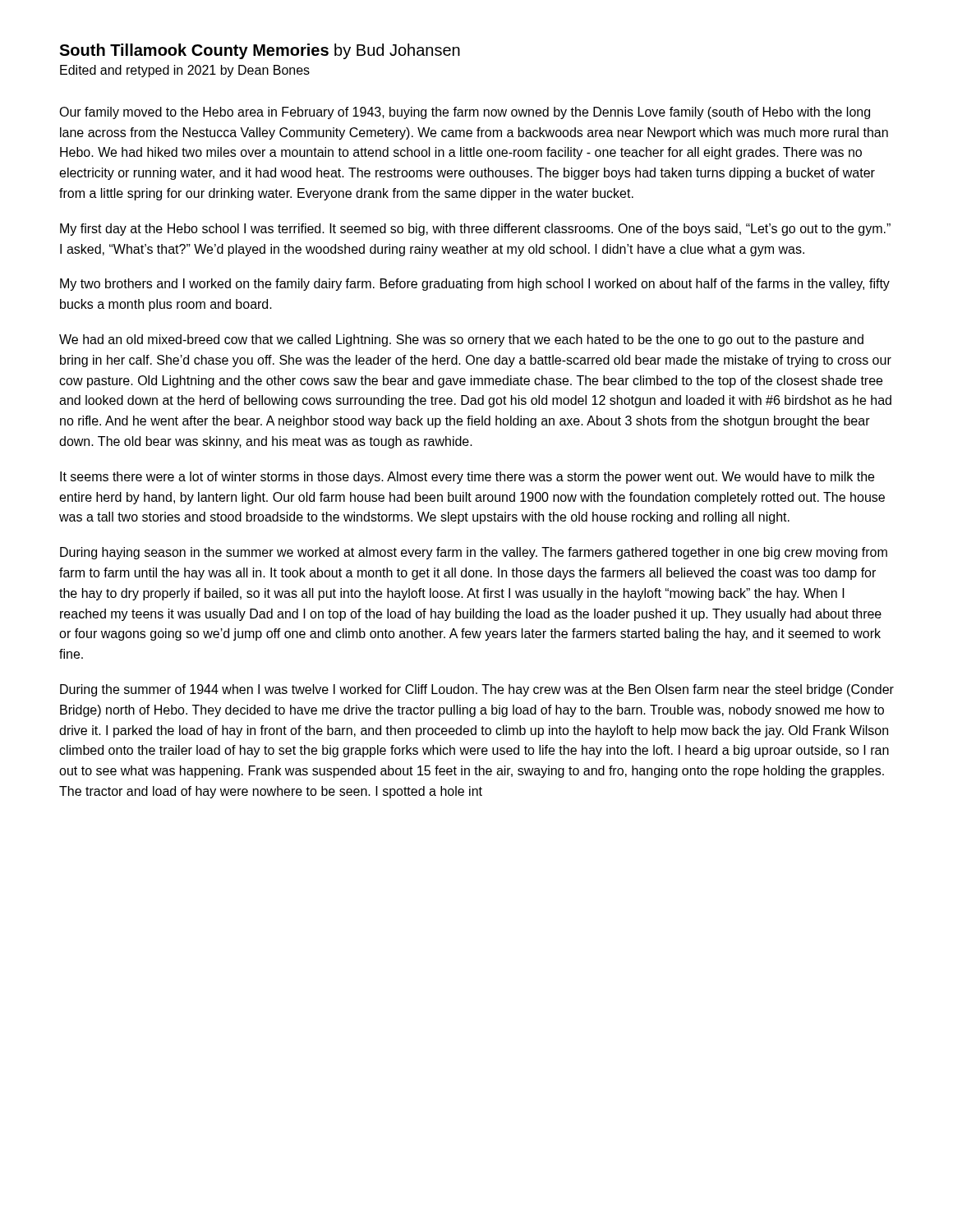
Task: Point to the element starting "We had an old mixed-breed cow that we"
Action: pos(476,391)
